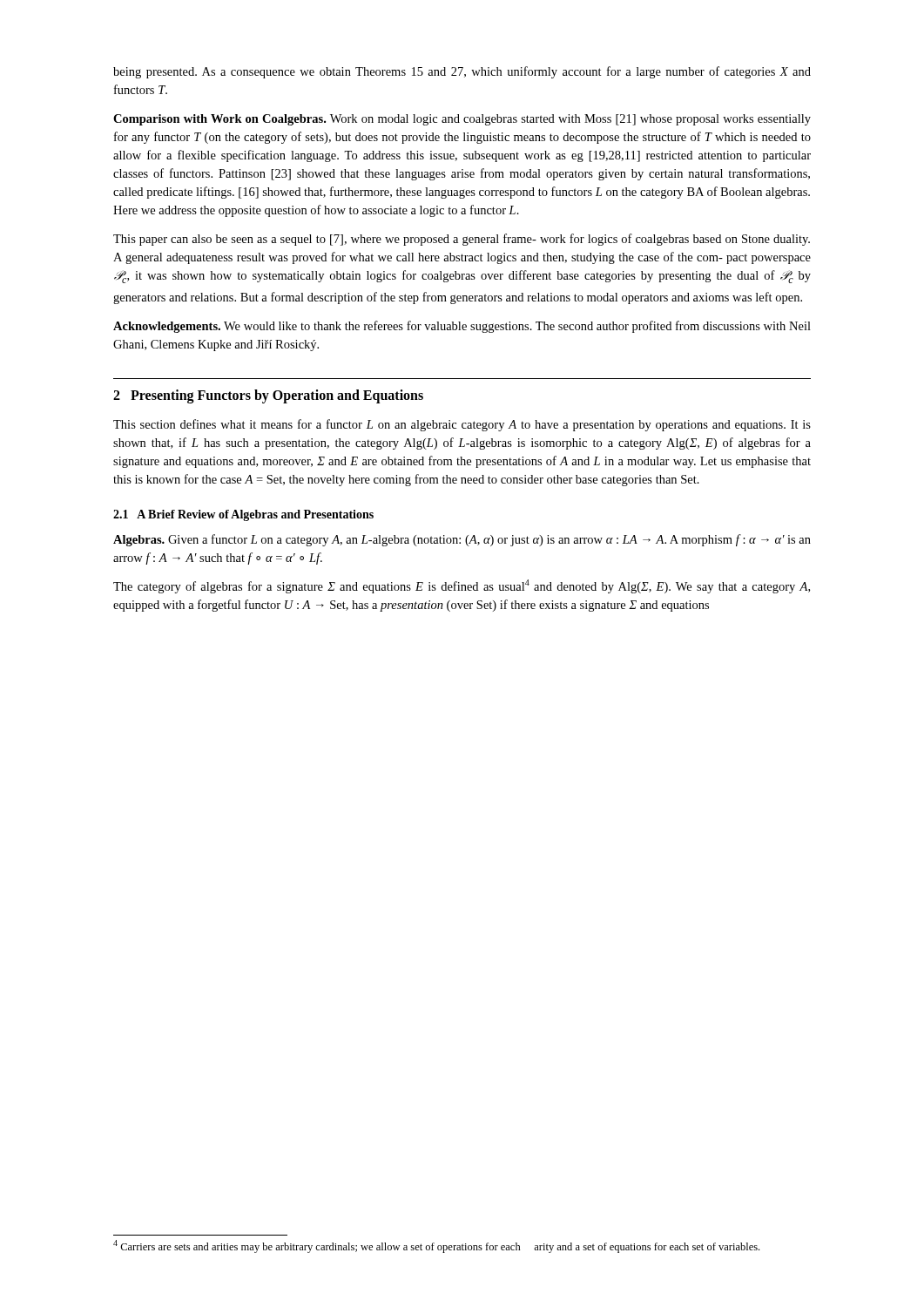924x1307 pixels.
Task: Select the text block containing "Algebras. Given a"
Action: 462,549
